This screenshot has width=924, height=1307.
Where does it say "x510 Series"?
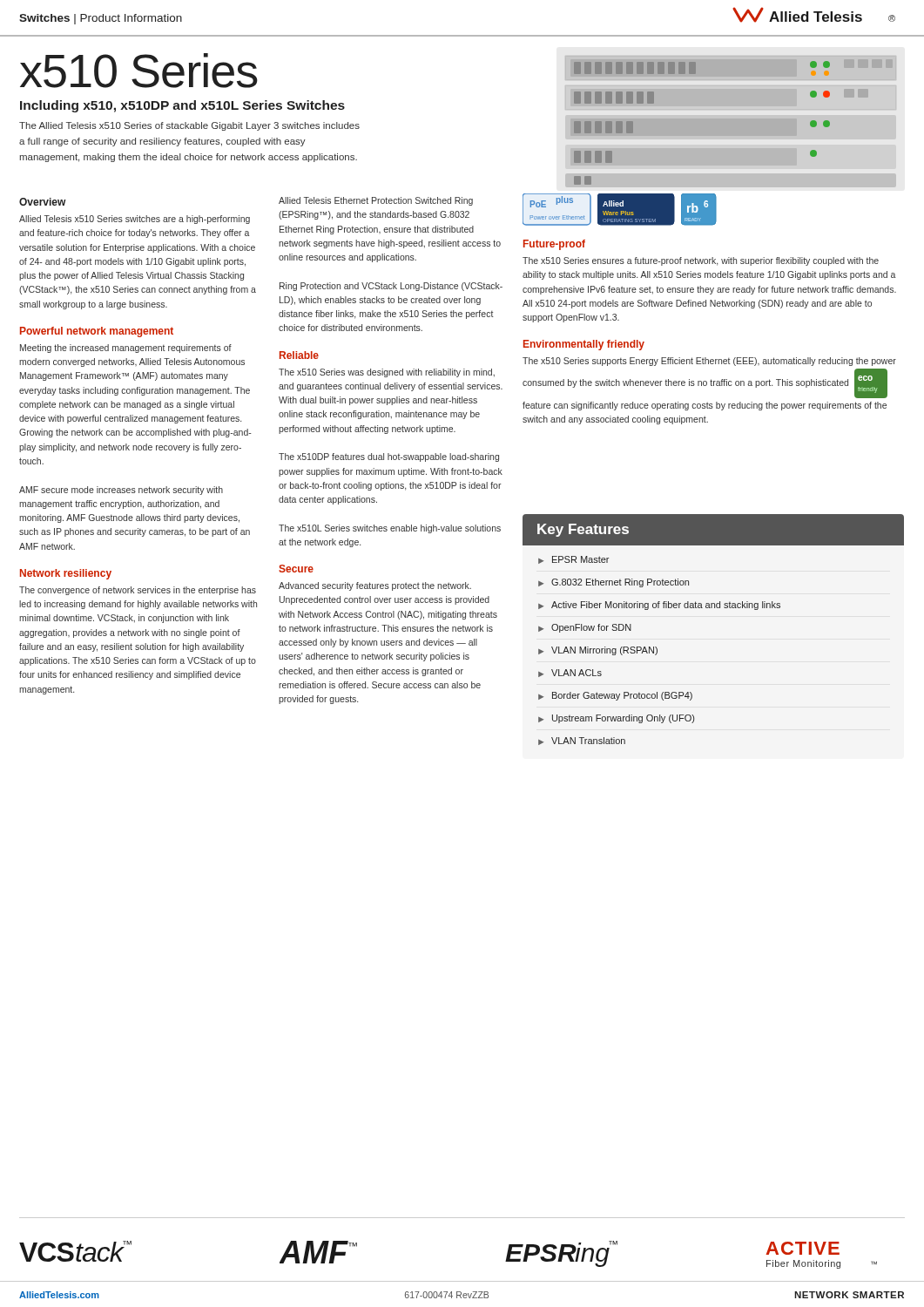coord(139,71)
